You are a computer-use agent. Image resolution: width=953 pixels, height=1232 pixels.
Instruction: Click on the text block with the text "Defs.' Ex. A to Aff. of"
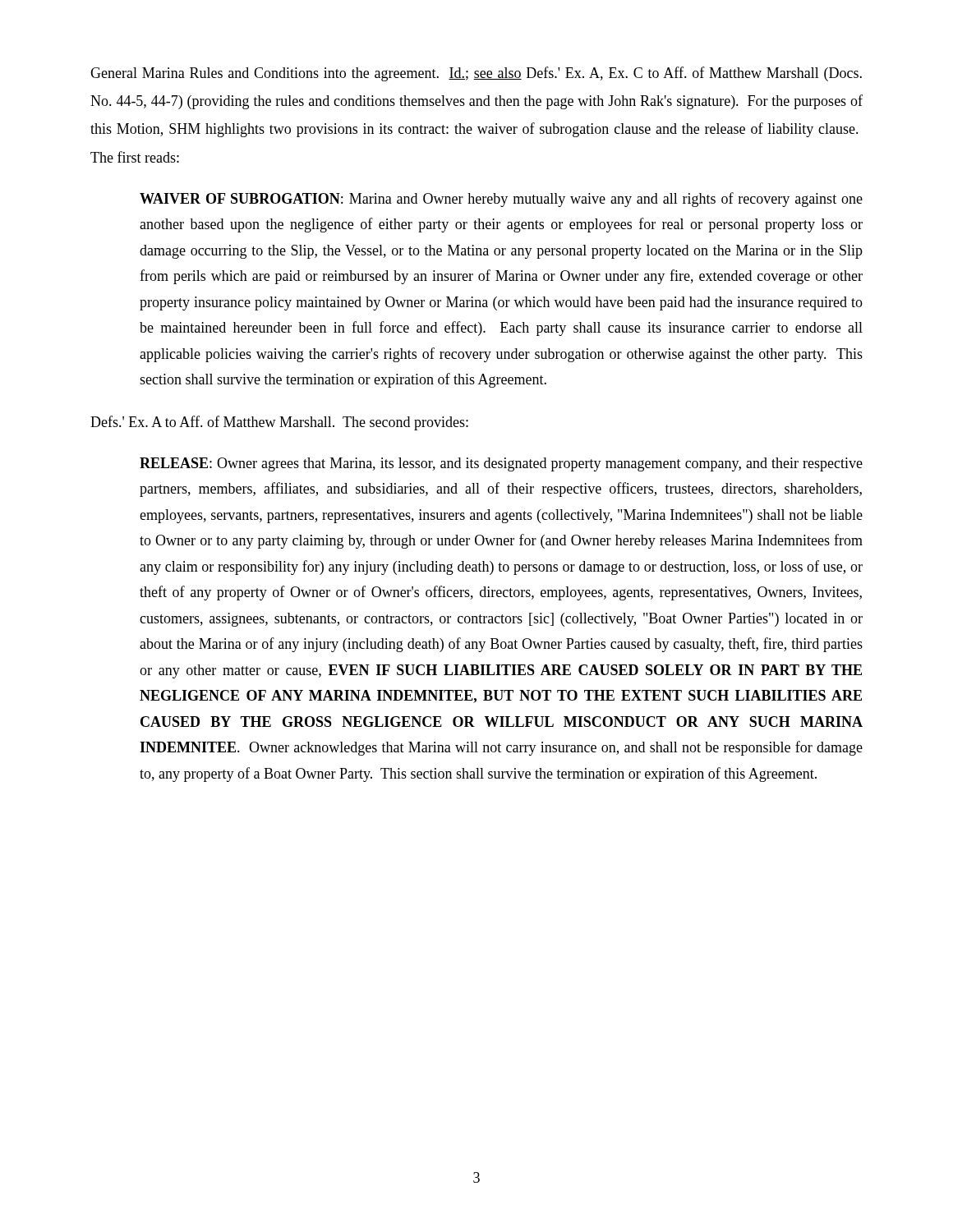[x=280, y=422]
